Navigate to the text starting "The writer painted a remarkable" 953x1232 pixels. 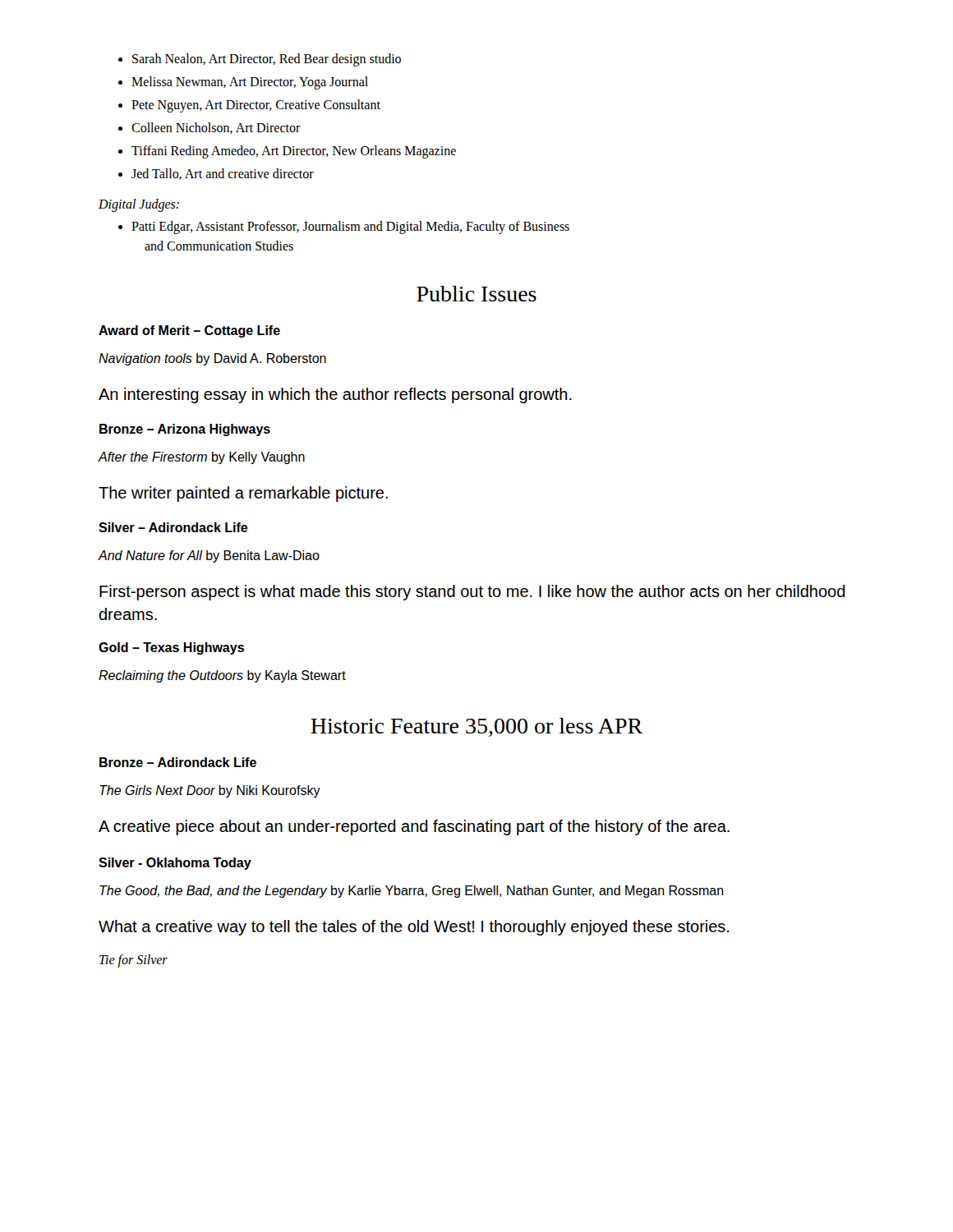pos(243,494)
